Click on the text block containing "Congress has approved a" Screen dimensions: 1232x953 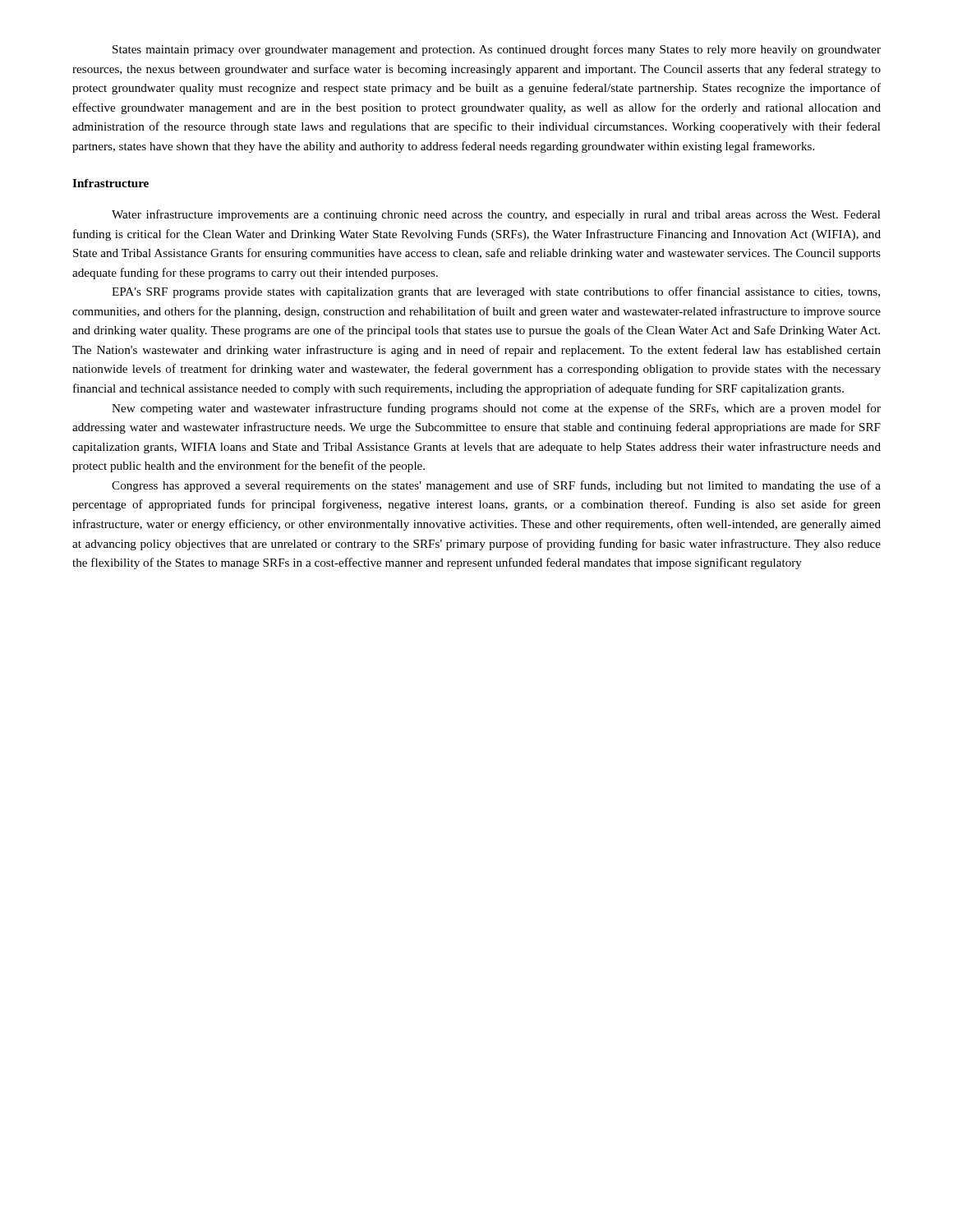pos(476,524)
